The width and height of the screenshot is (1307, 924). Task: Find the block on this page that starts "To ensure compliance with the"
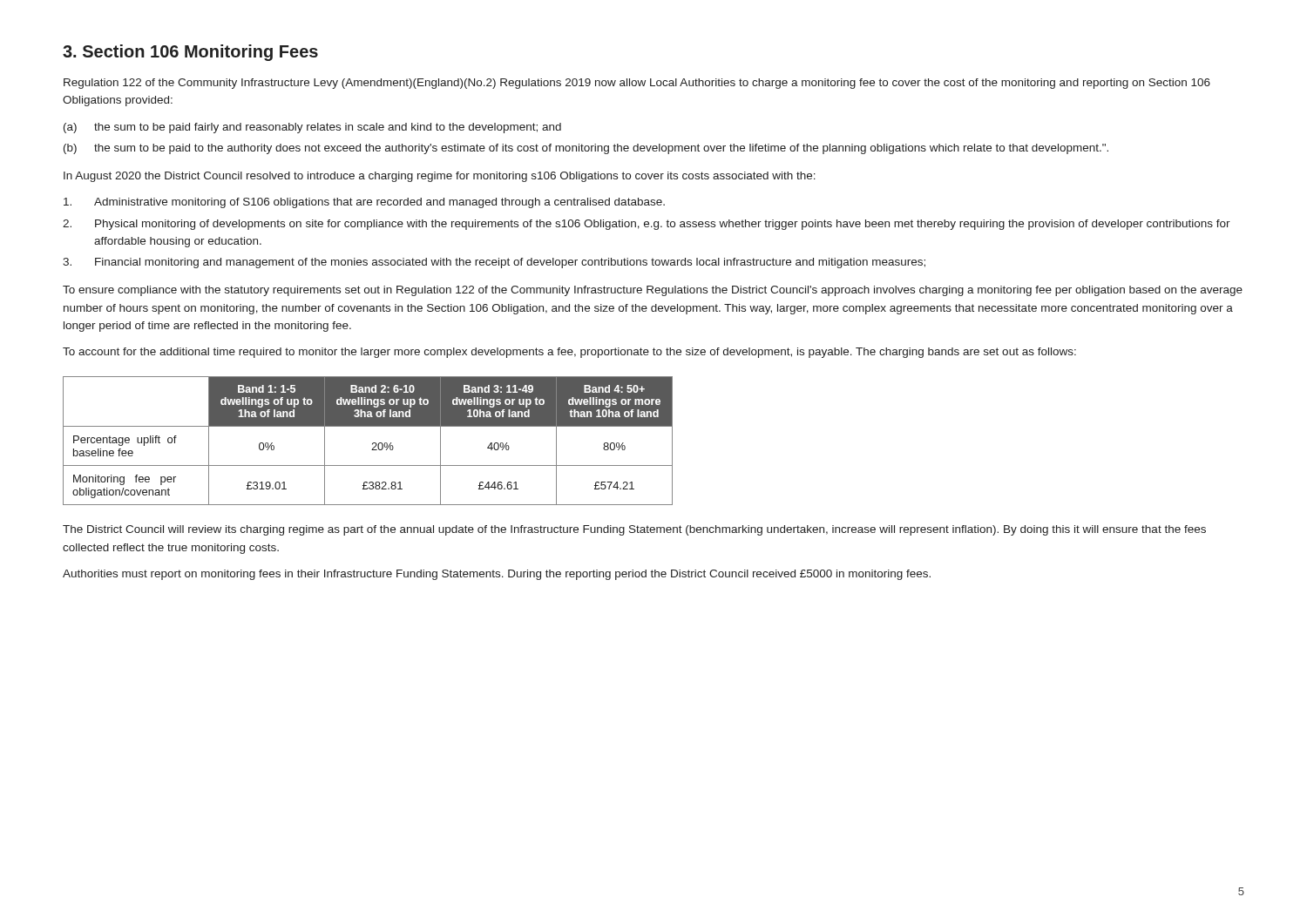click(653, 307)
